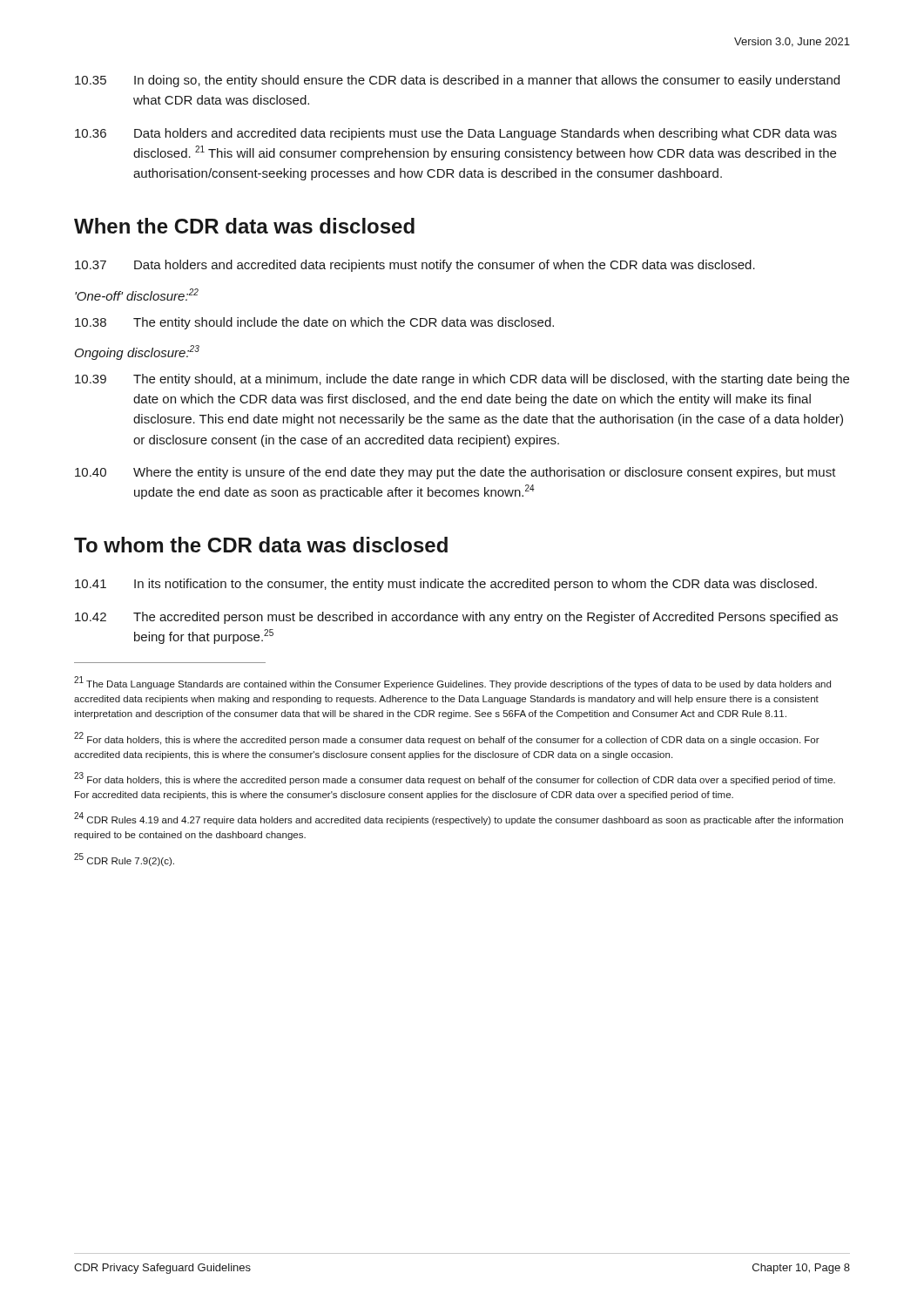Click on the section header that says "To whom the CDR data was disclosed"
Image resolution: width=924 pixels, height=1307 pixels.
tap(261, 545)
